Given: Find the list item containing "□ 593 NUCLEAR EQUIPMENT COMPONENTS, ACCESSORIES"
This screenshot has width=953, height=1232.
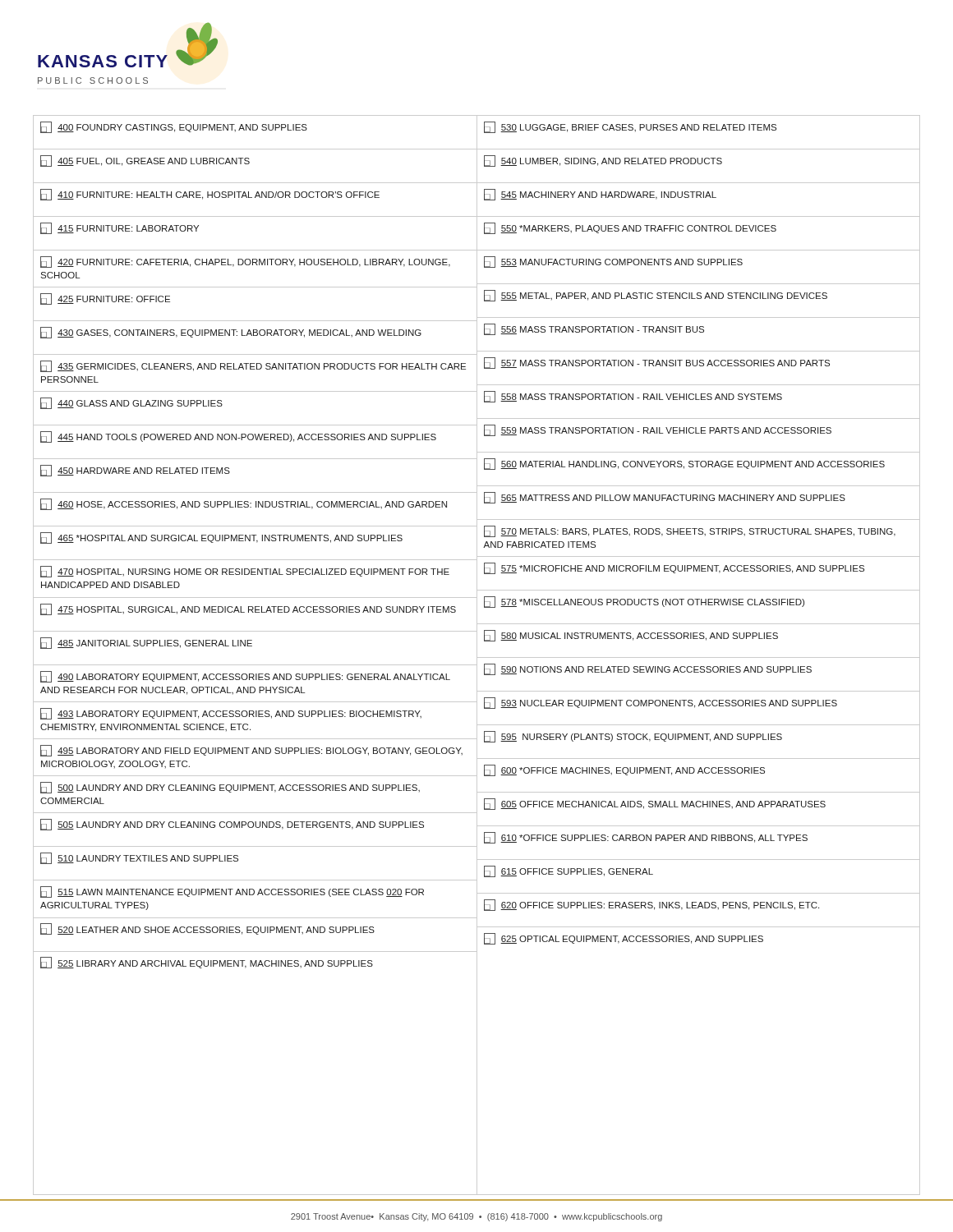Looking at the screenshot, I should 660,704.
